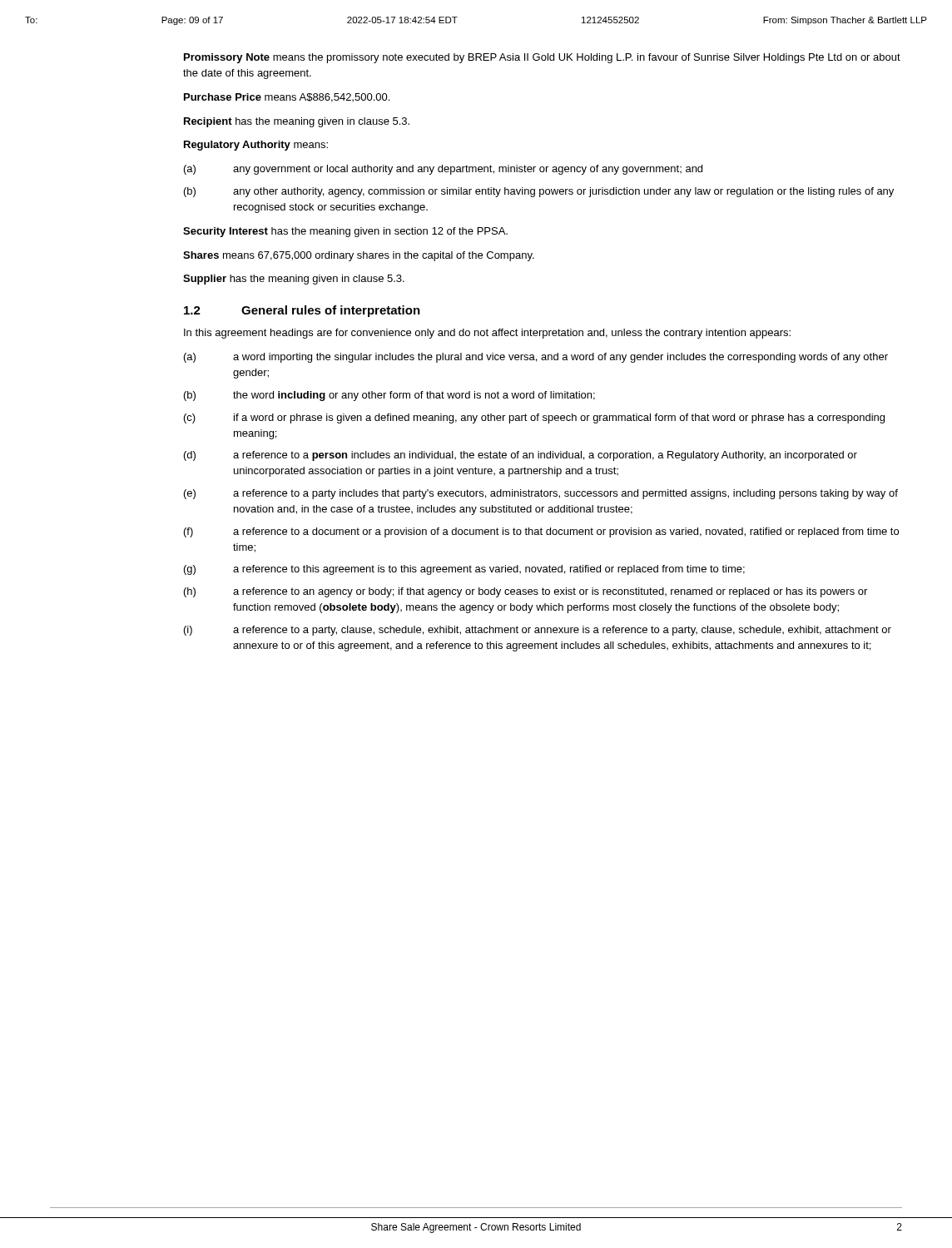Viewport: 952px width, 1248px height.
Task: Select the region starting "(g) a reference to this agreement is to"
Action: (543, 570)
